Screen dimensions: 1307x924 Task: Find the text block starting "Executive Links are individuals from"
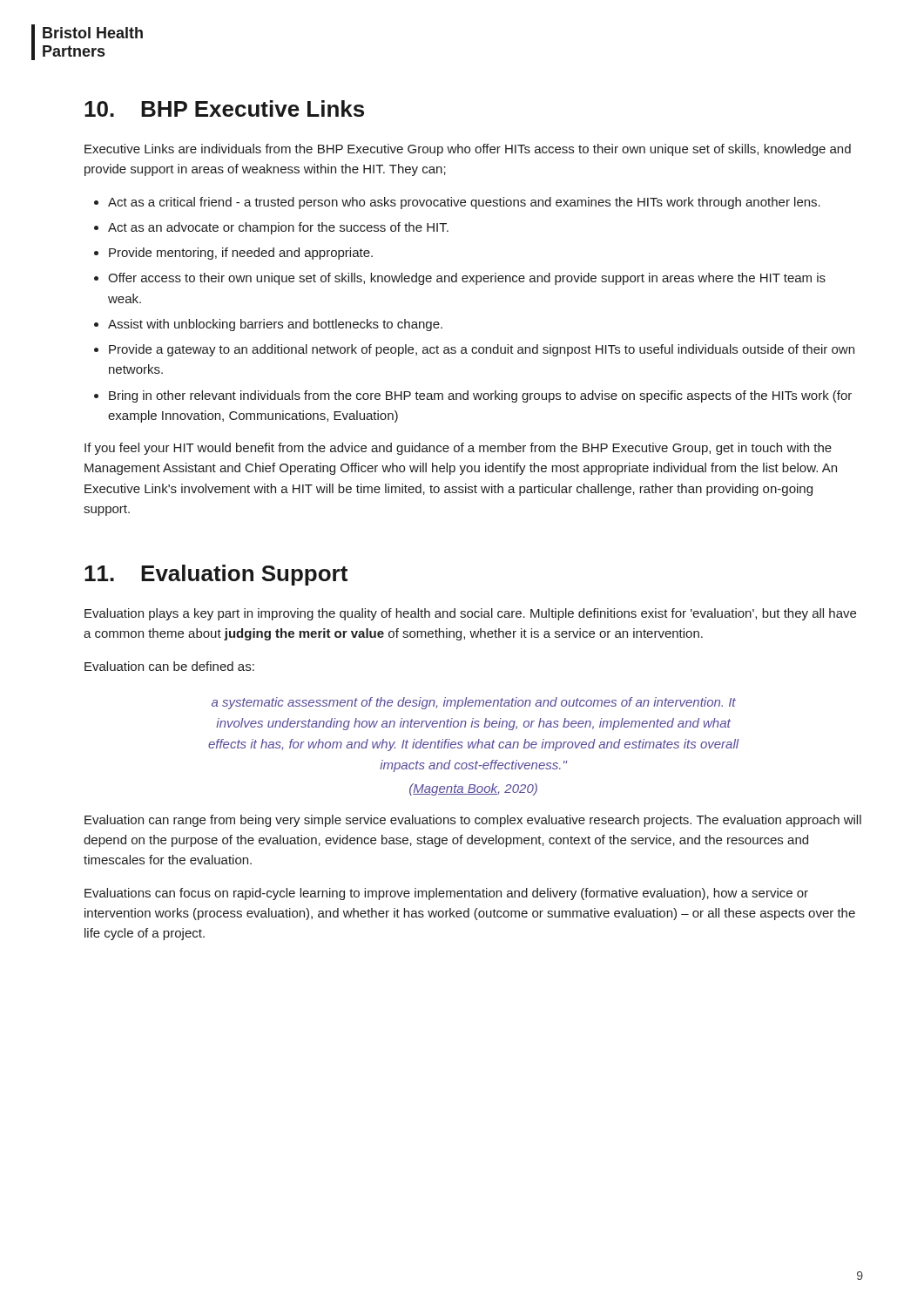click(x=467, y=159)
